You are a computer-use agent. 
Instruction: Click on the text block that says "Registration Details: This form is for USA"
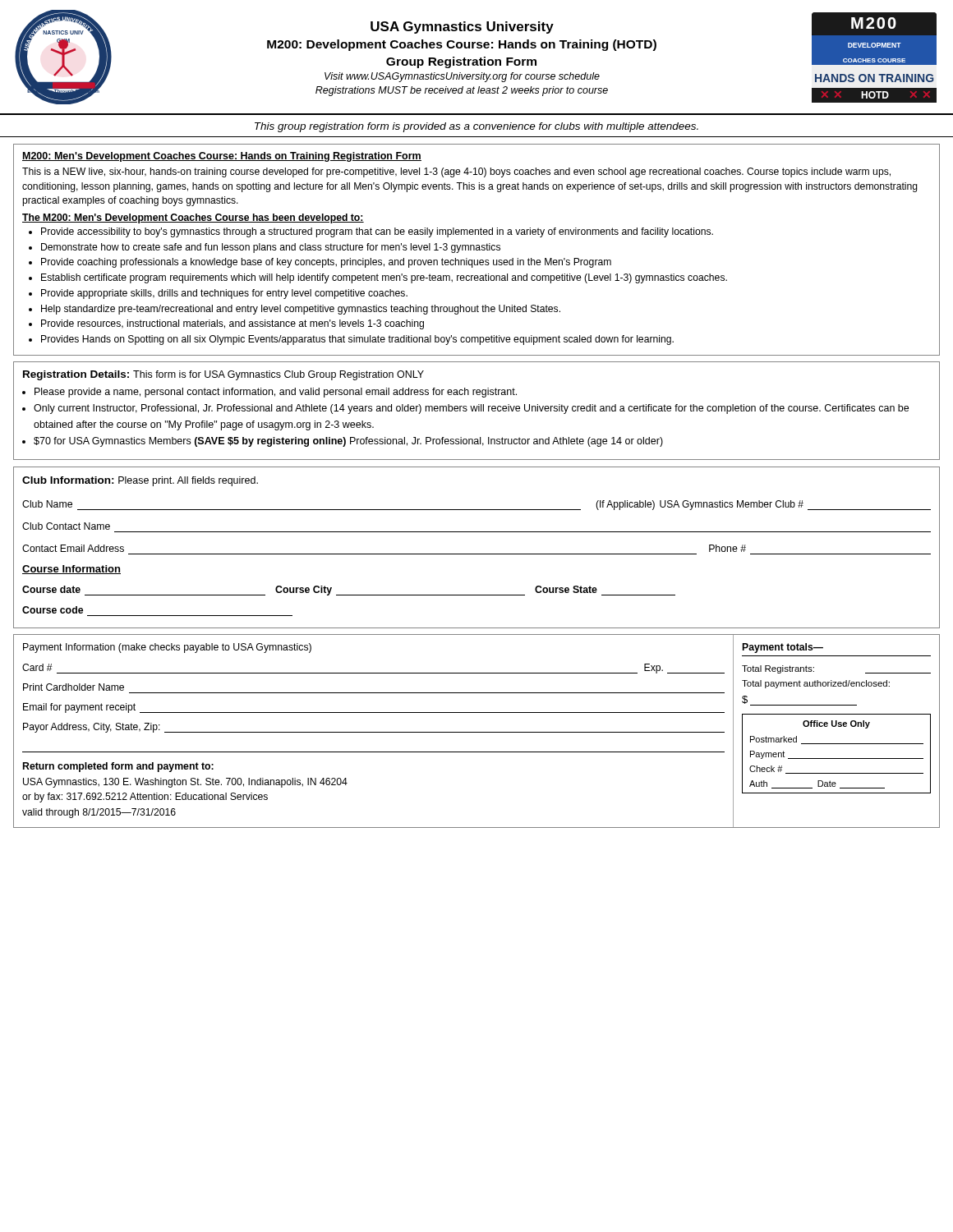point(476,408)
